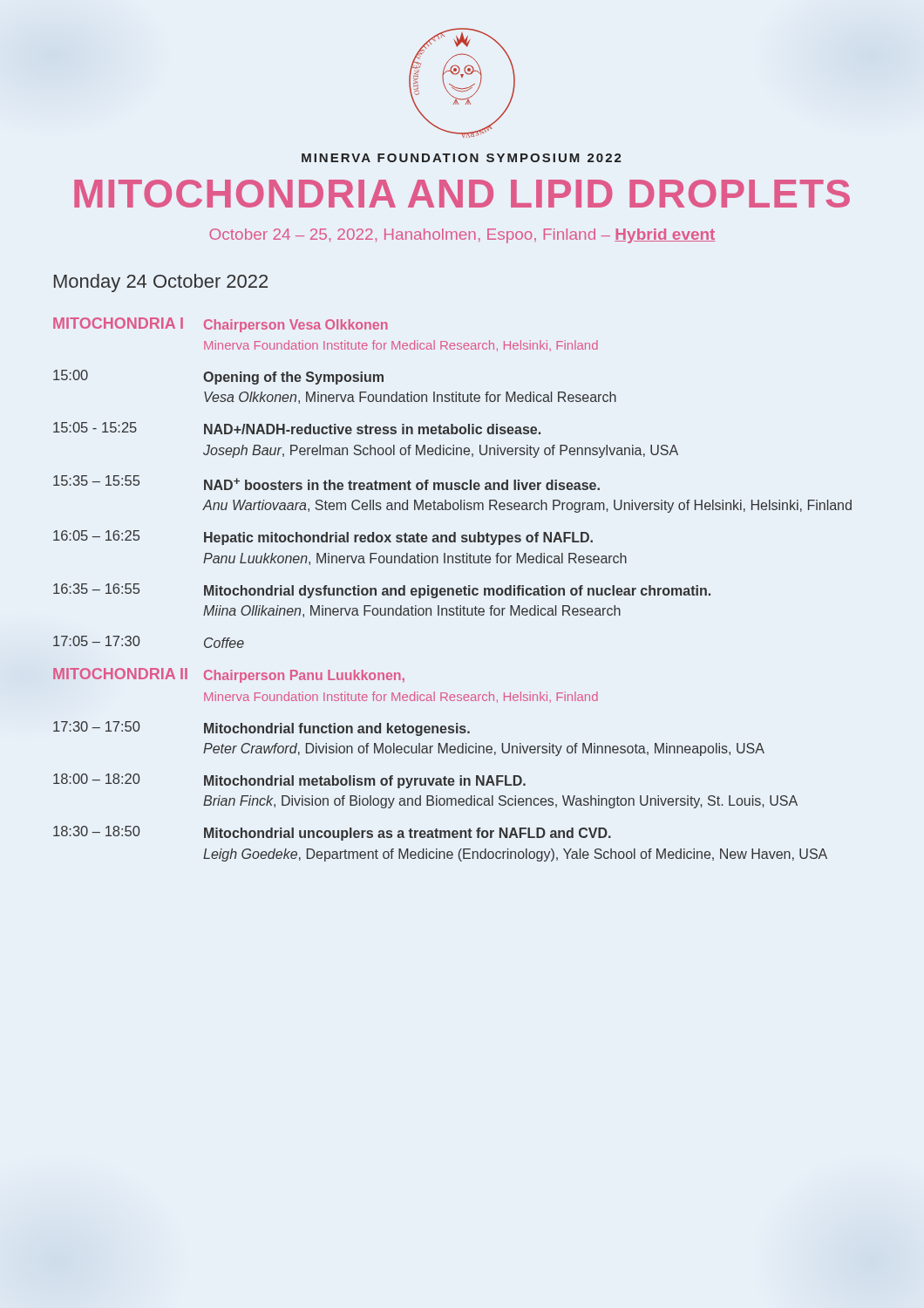Click where it says "MITOCHONDRIA AND LIPID DROPLETS"
Image resolution: width=924 pixels, height=1308 pixels.
[462, 194]
